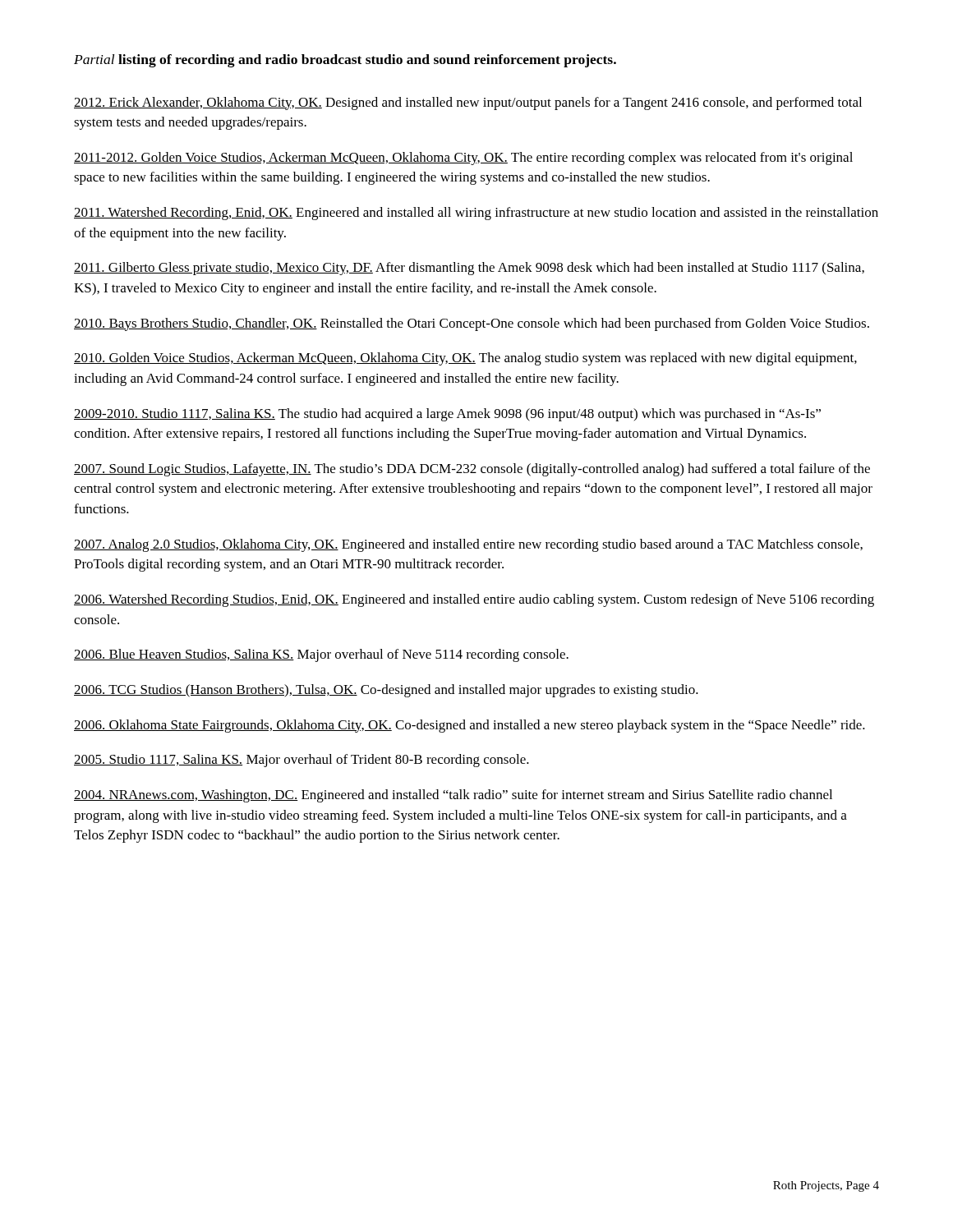953x1232 pixels.
Task: Point to the block beginning "2011. Watershed Recording, Enid, OK. Engineered and installed"
Action: tap(476, 222)
